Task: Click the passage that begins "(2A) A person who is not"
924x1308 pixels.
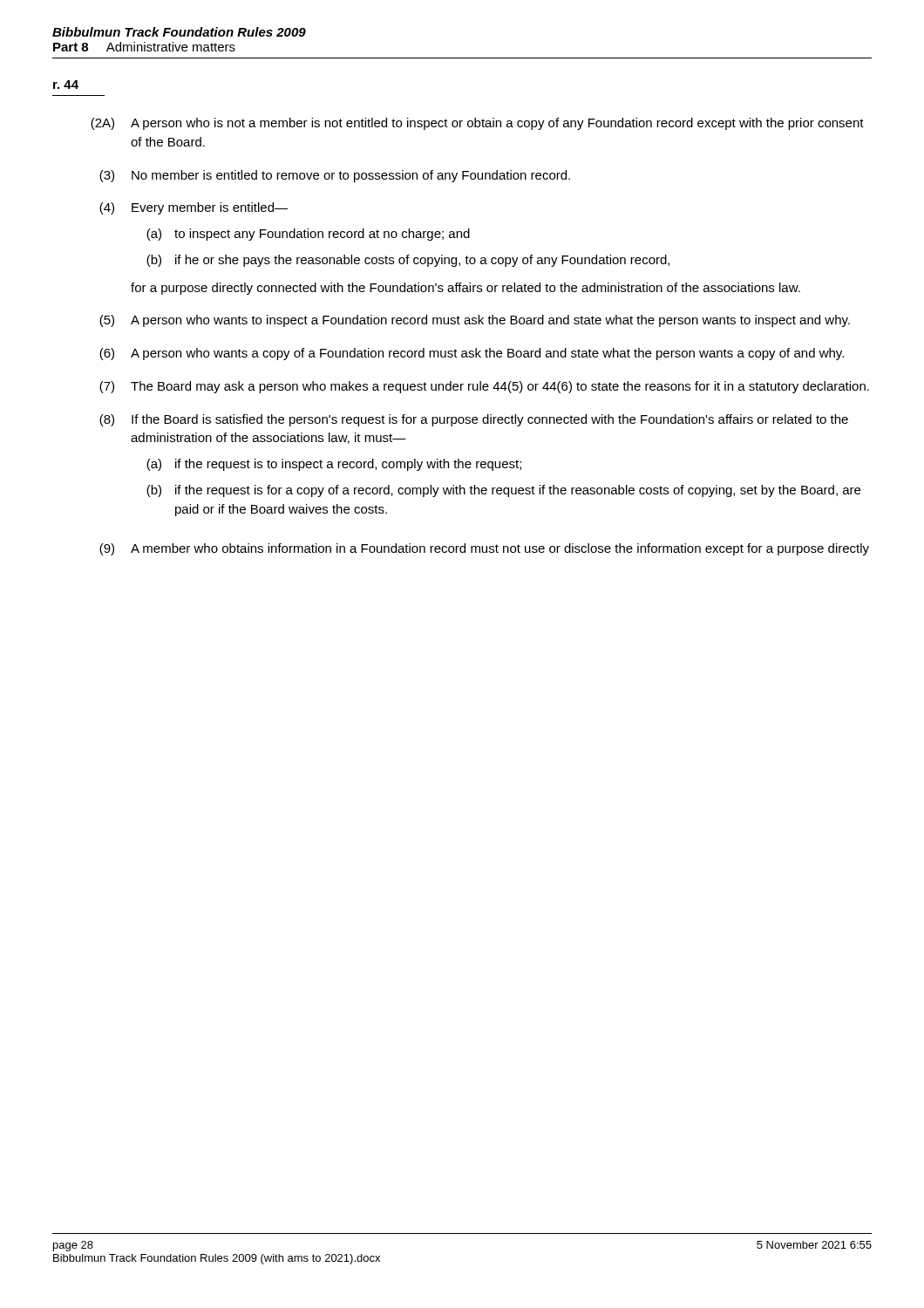Action: [x=462, y=132]
